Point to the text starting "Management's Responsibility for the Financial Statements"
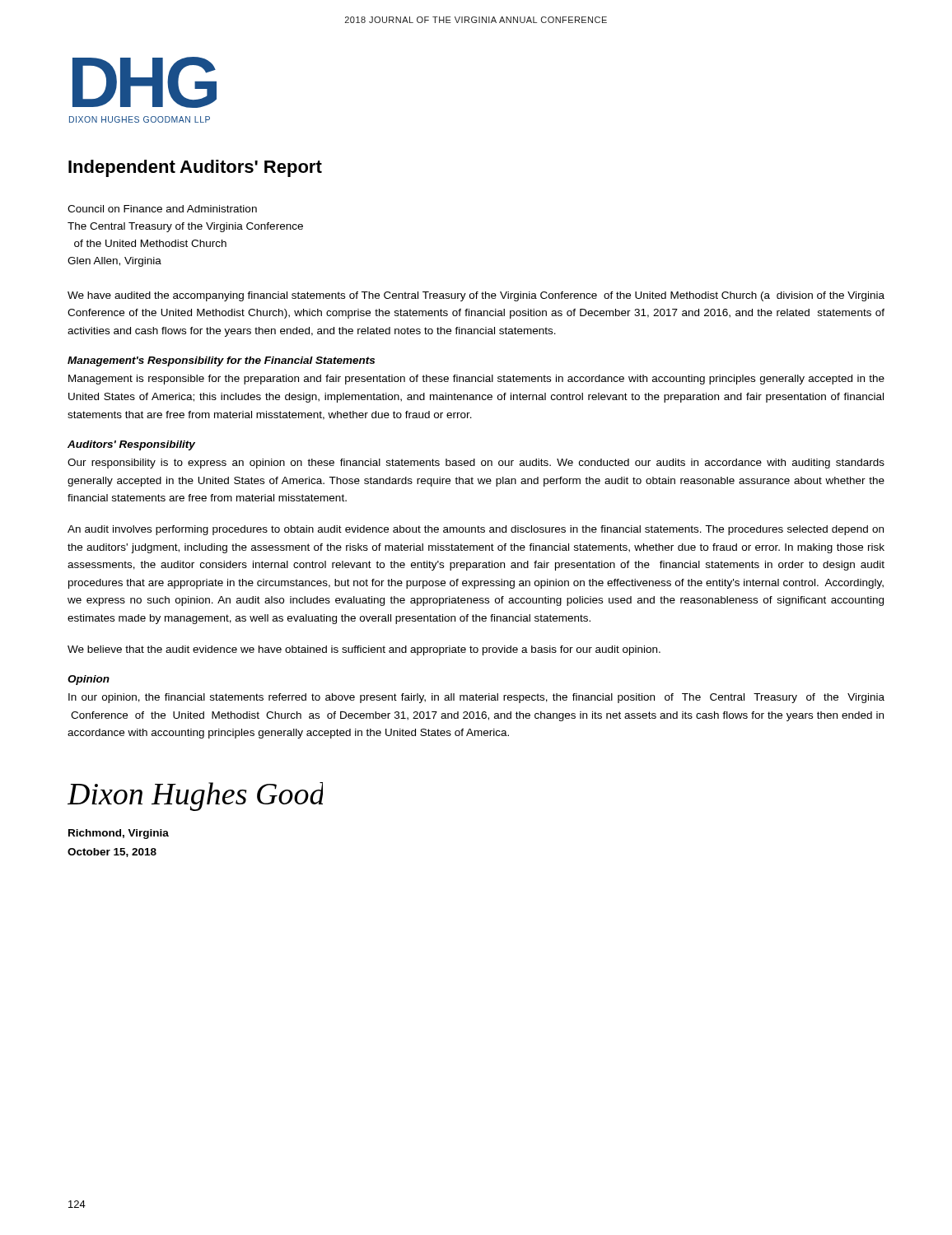 click(x=221, y=361)
